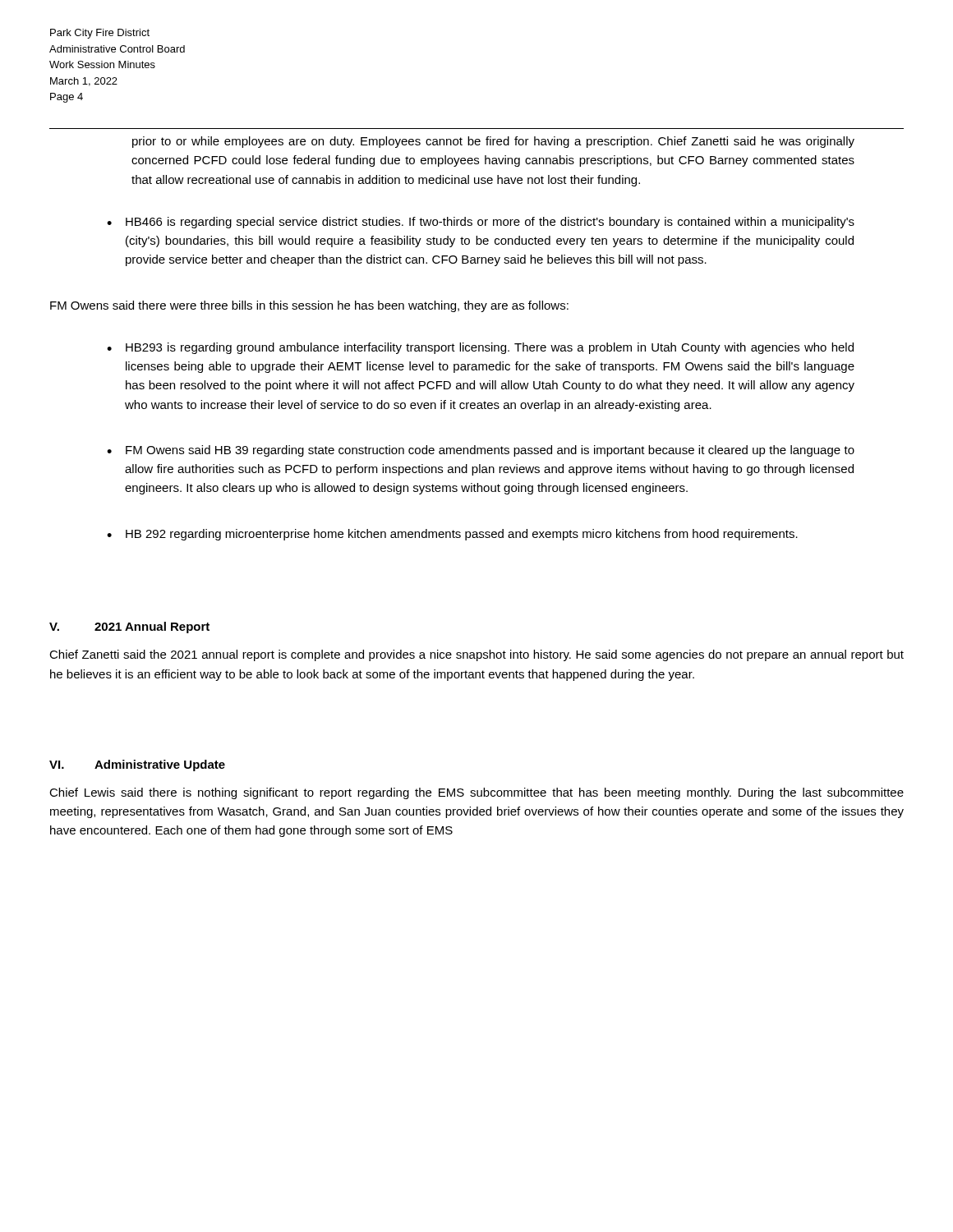Screen dimensions: 1232x953
Task: Click on the text block starting "Chief Zanetti said the 2021"
Action: (x=476, y=664)
